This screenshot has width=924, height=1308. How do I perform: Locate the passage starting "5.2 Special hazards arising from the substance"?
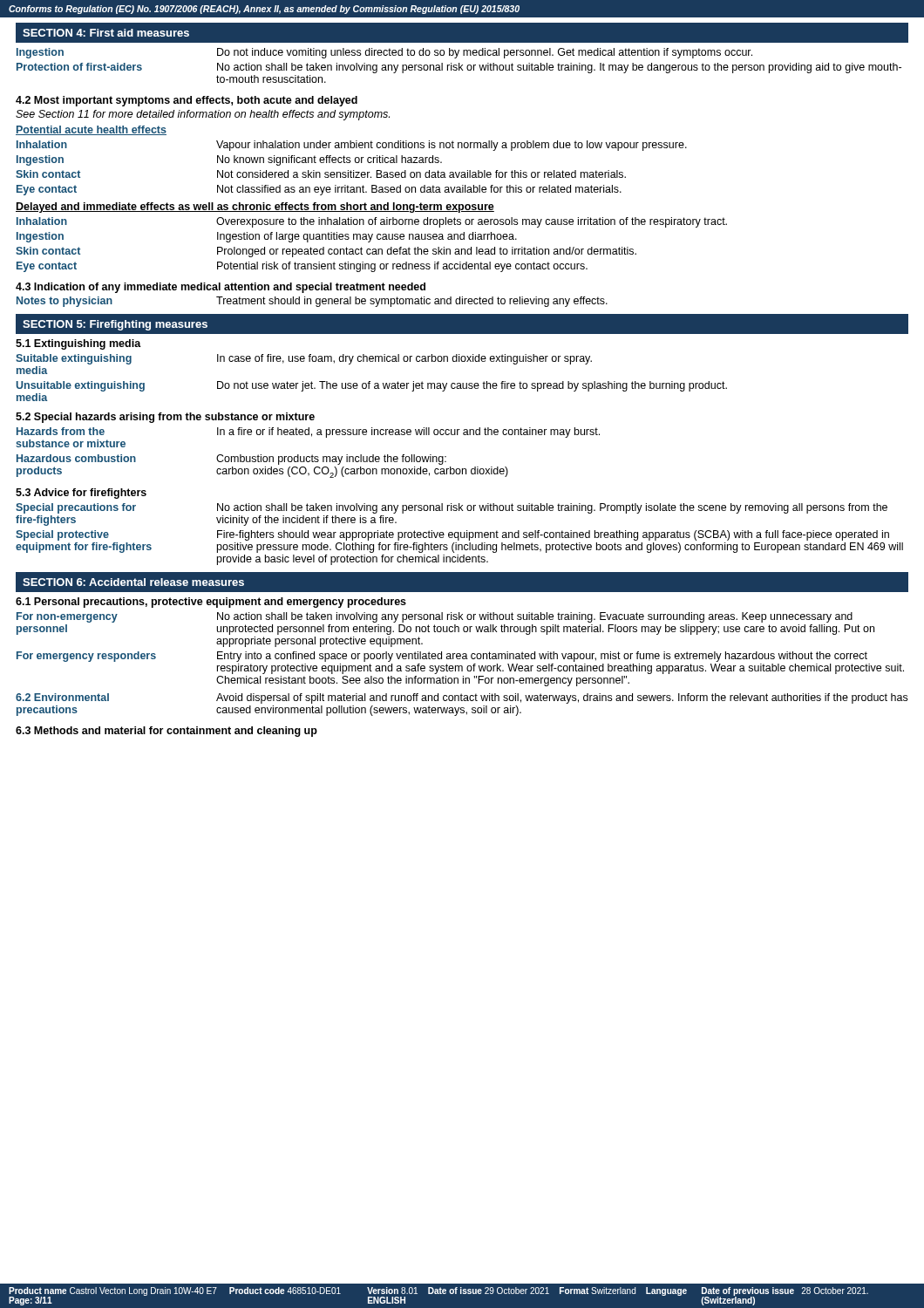point(165,417)
